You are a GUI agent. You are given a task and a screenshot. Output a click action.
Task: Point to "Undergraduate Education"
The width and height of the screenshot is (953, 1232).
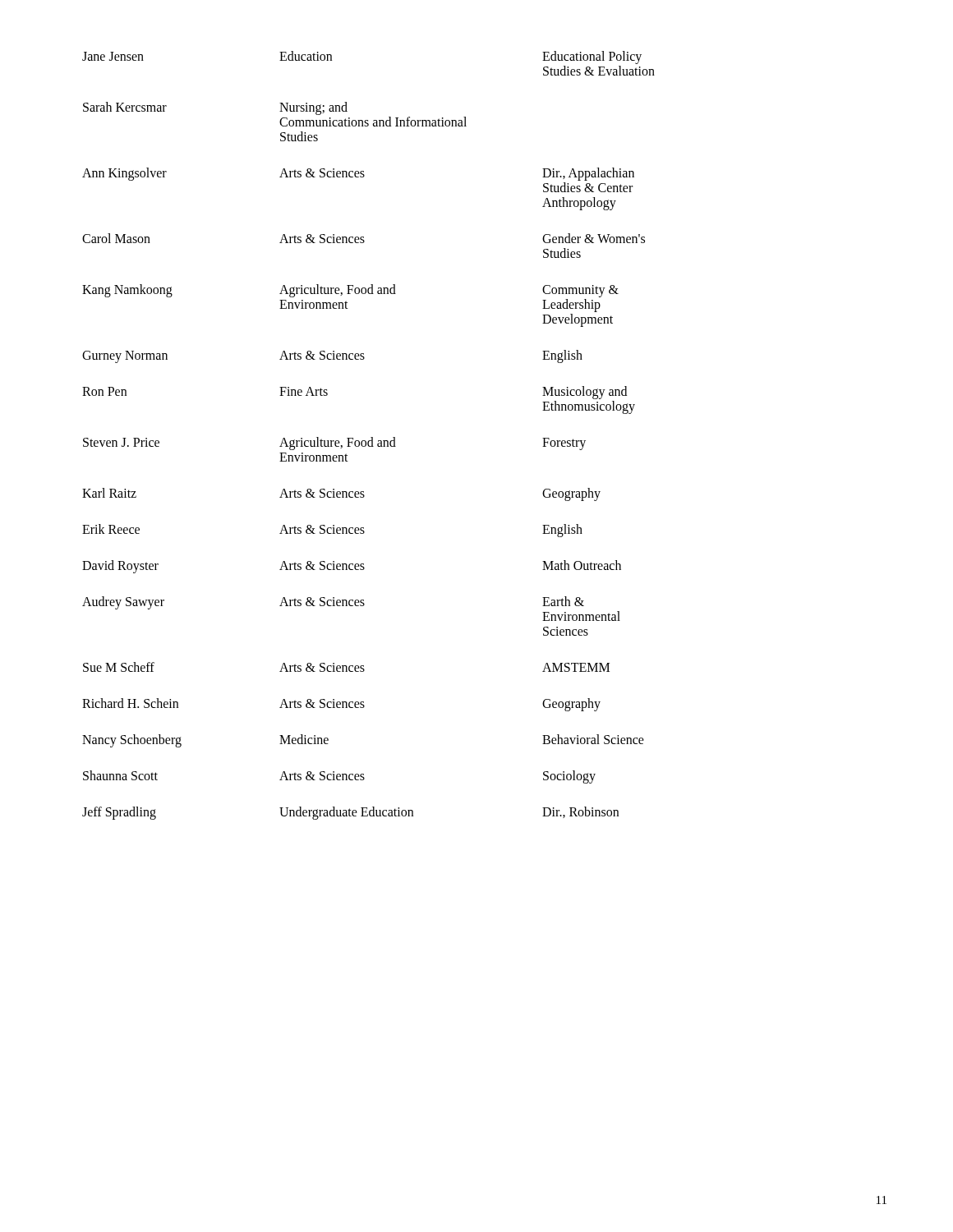[347, 812]
